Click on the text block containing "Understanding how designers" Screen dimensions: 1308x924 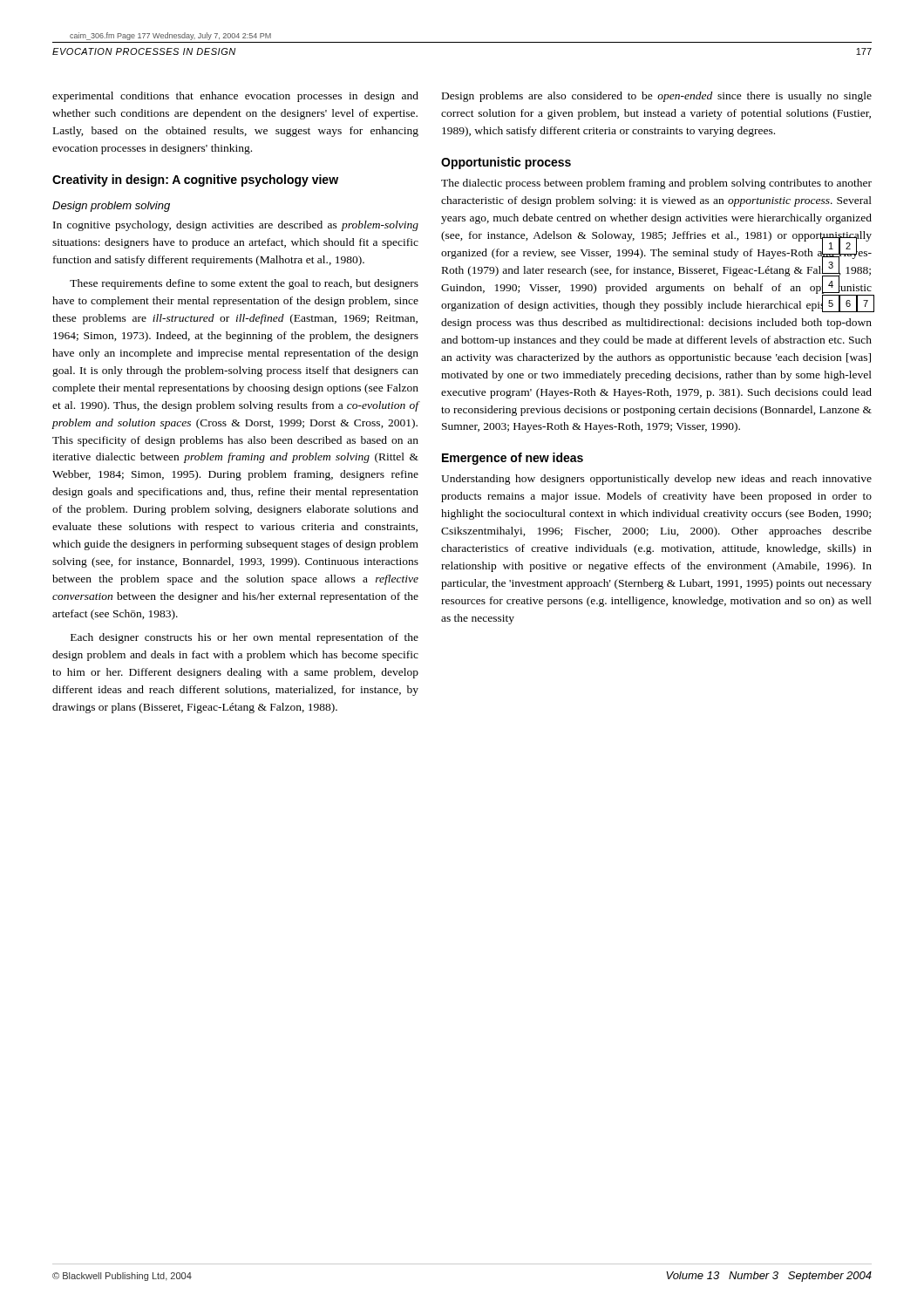(x=656, y=549)
